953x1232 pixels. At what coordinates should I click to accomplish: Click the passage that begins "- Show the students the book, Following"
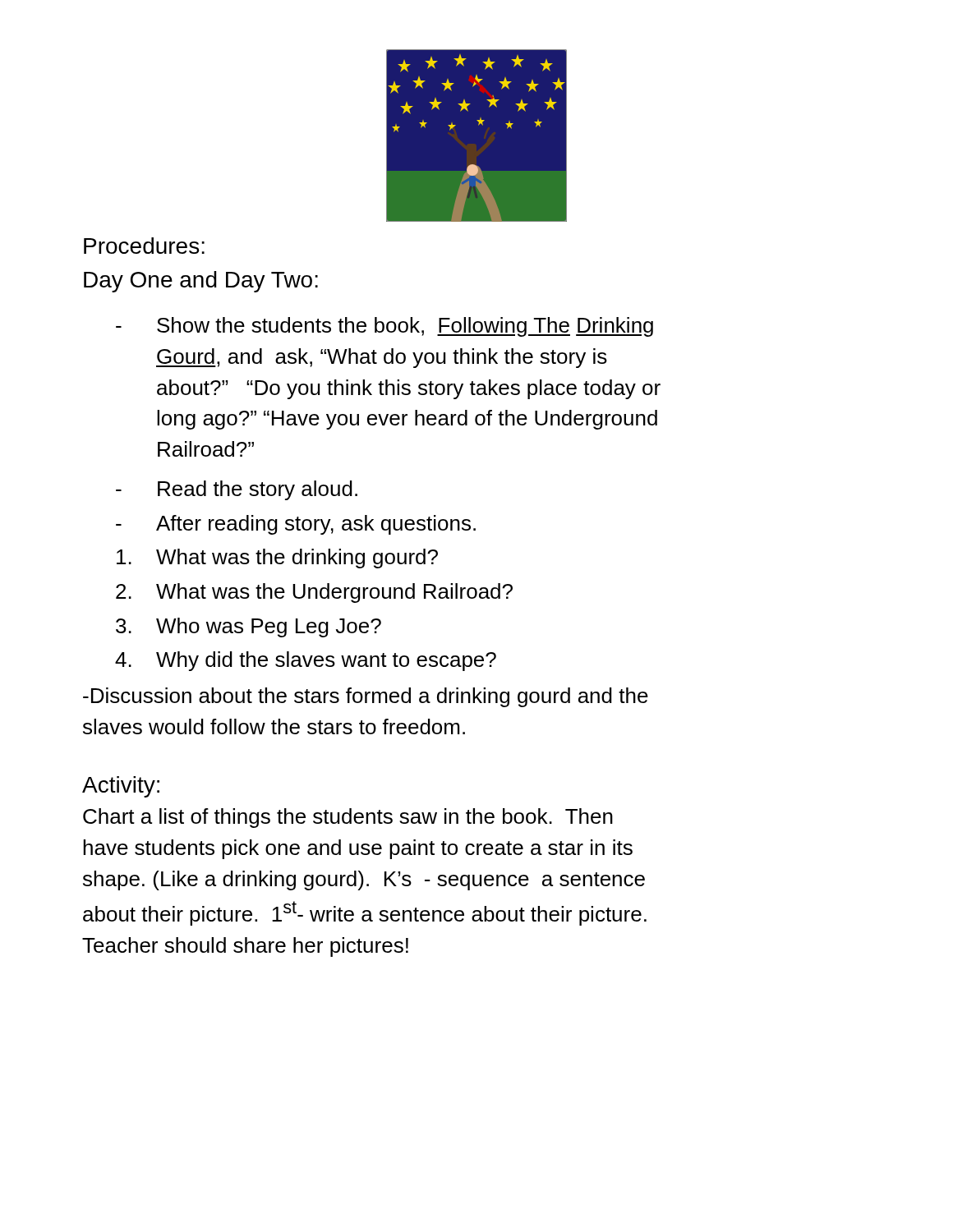388,388
